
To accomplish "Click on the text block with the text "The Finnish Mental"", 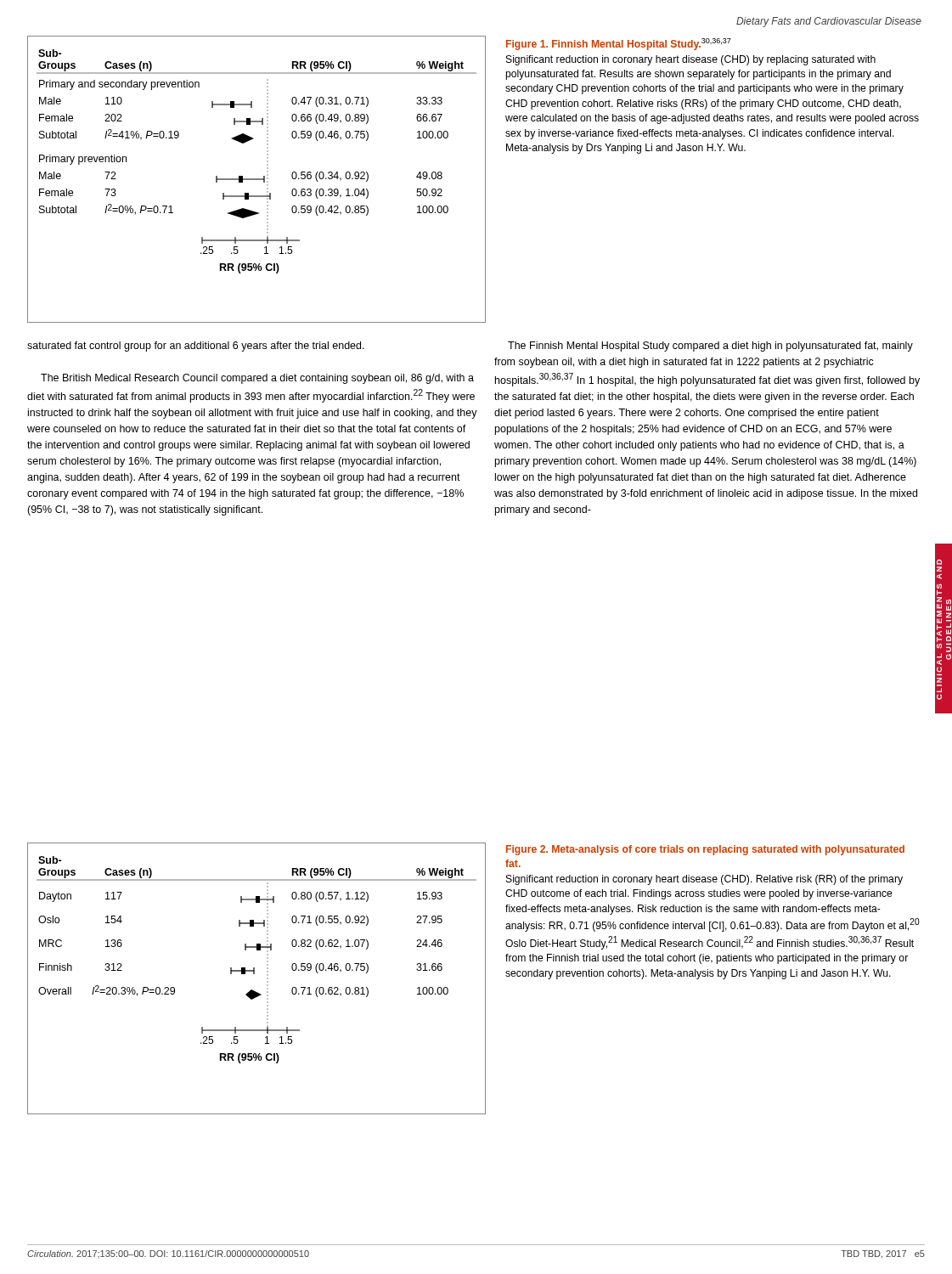I will tap(709, 428).
